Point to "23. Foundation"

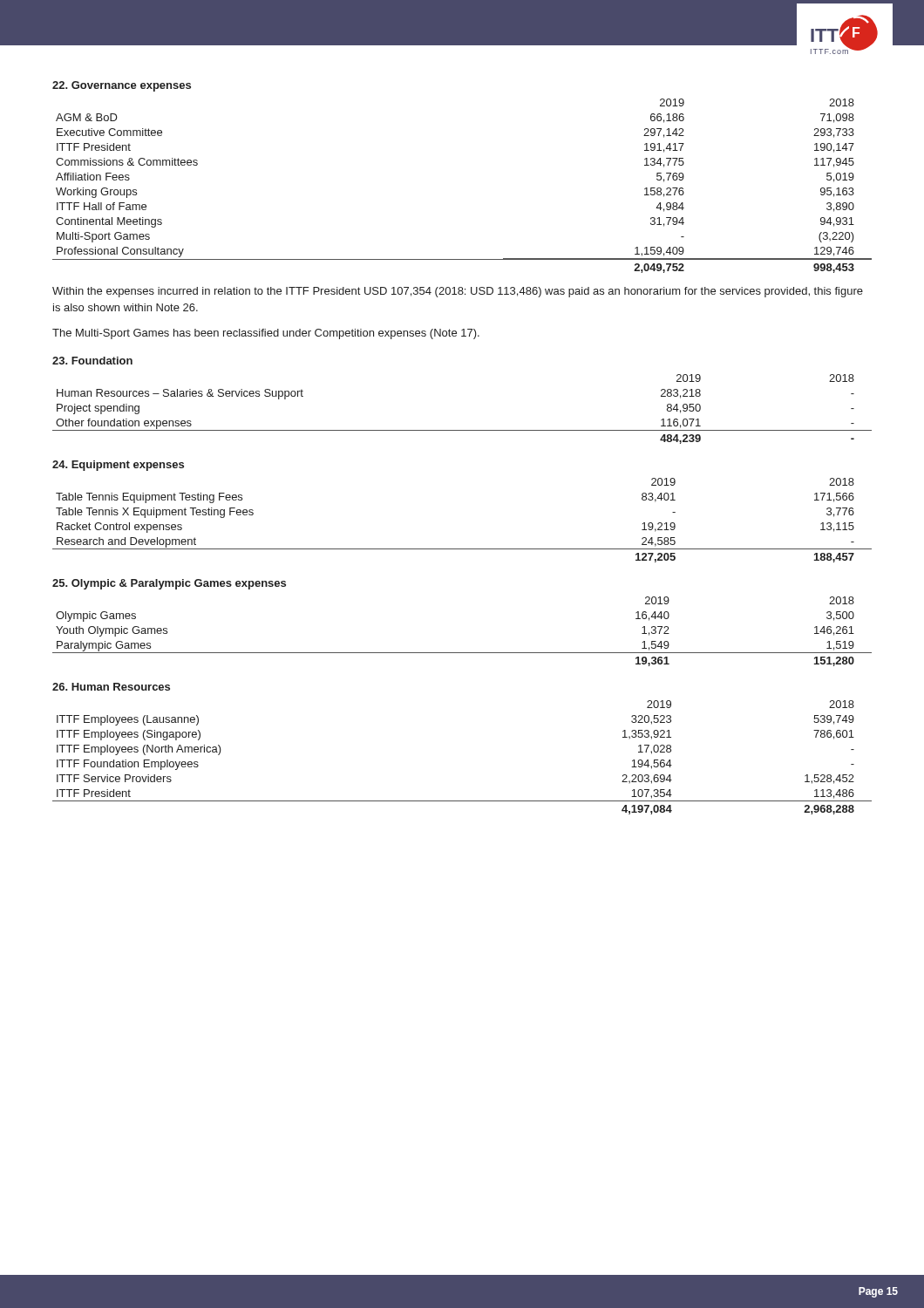[93, 360]
